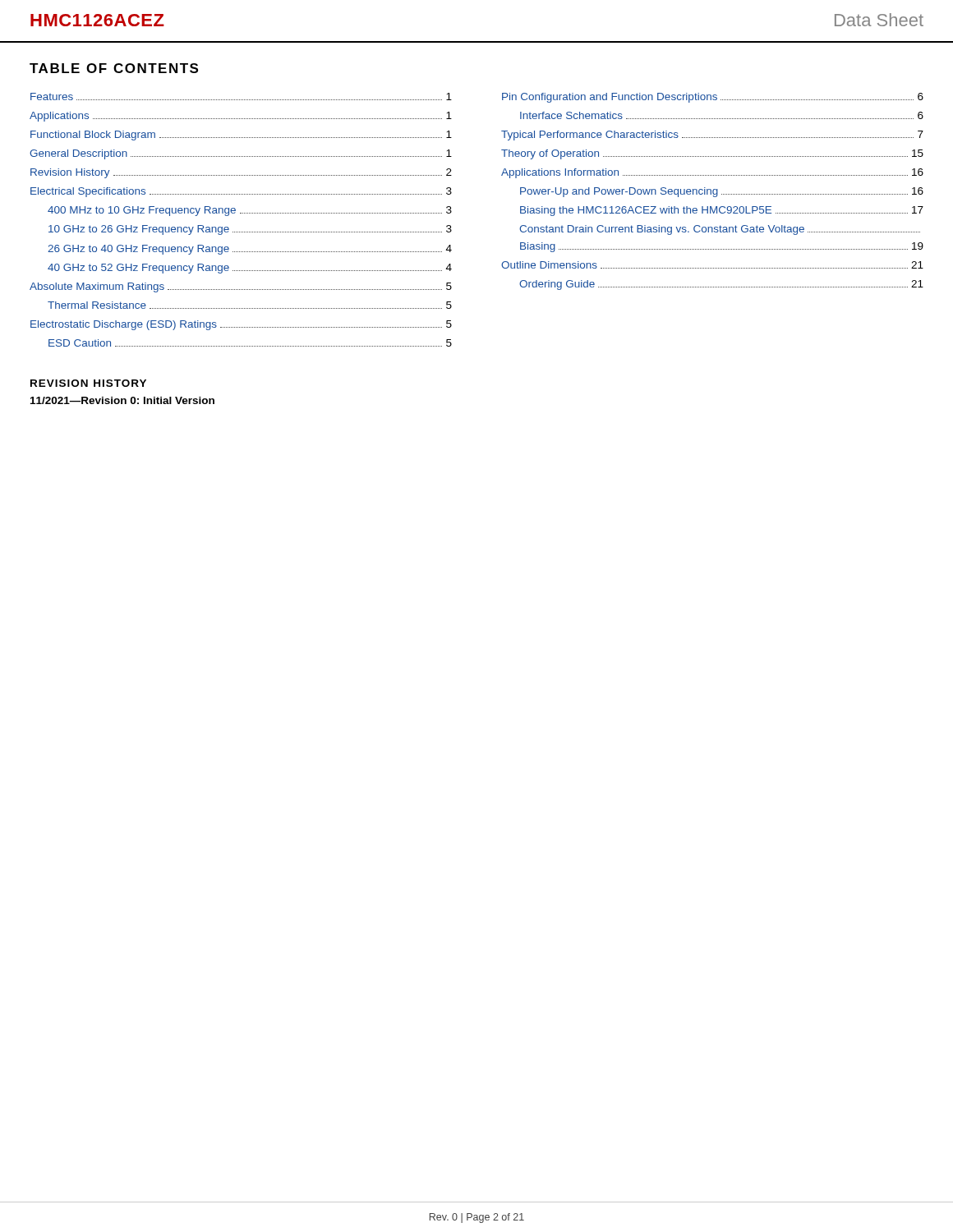The width and height of the screenshot is (953, 1232).
Task: Locate the passage starting "10 GHz to 26 GHz Frequency"
Action: click(250, 229)
